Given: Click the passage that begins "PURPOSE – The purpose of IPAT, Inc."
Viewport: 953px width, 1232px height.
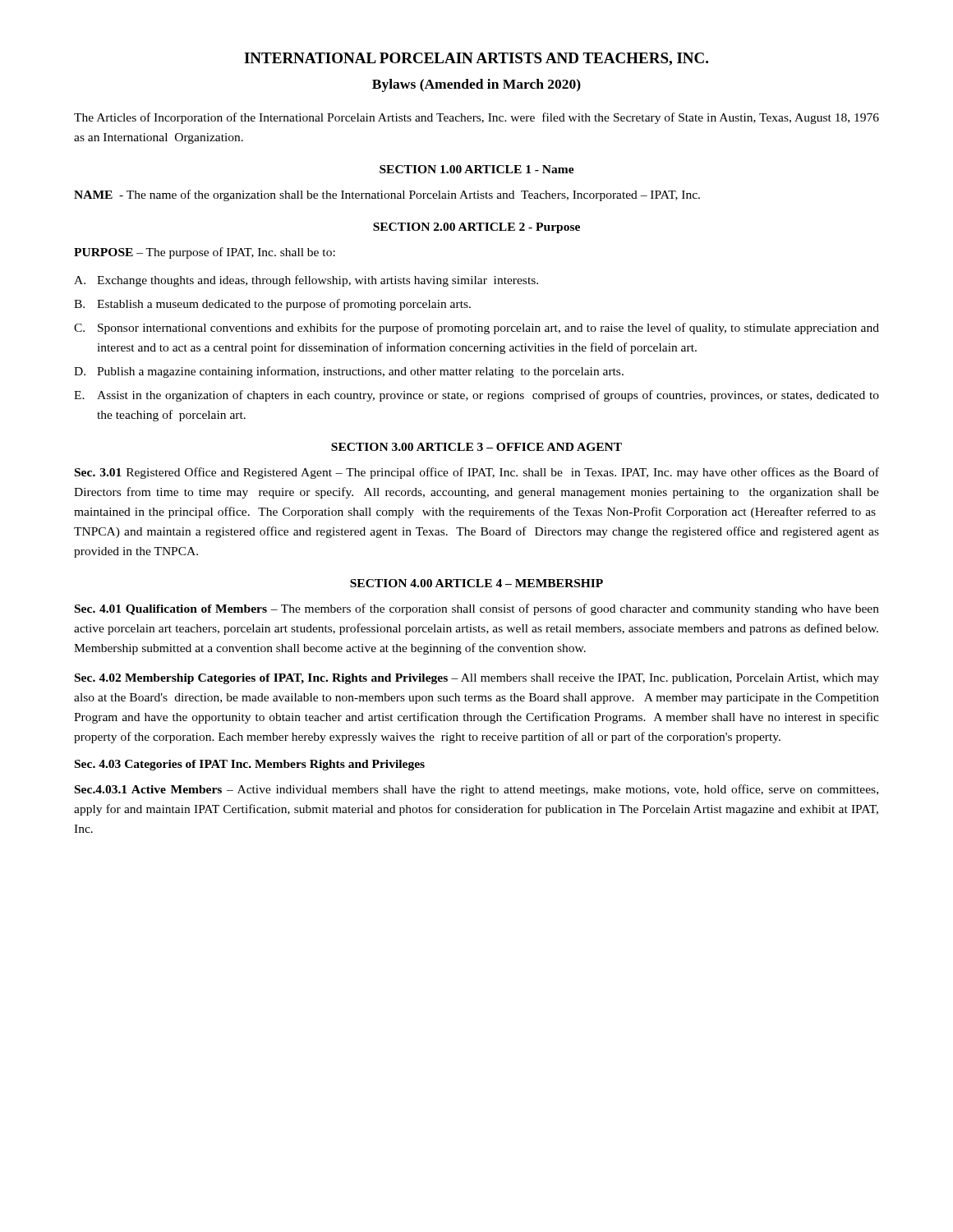Looking at the screenshot, I should pos(205,252).
